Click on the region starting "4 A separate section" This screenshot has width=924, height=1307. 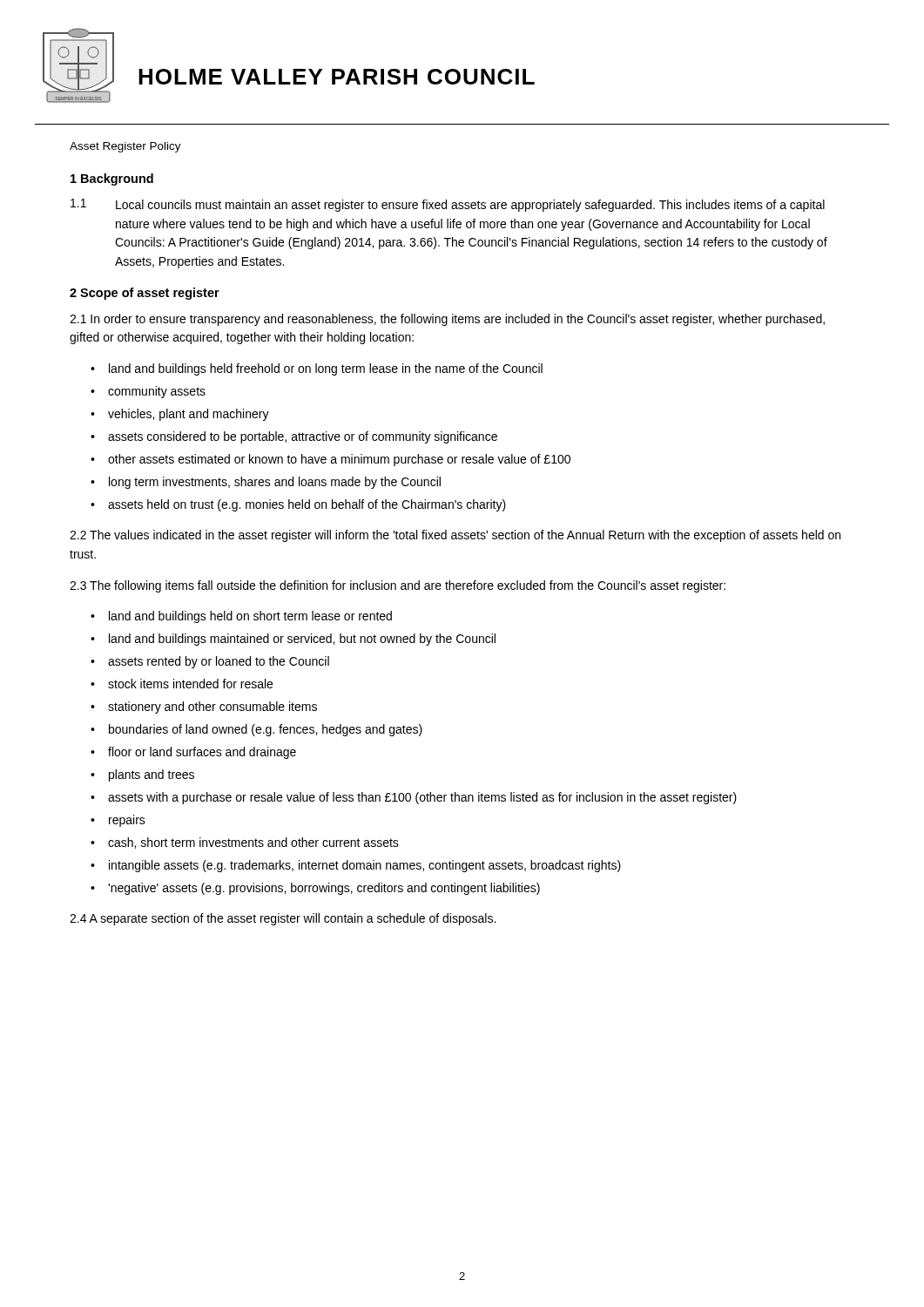283,919
